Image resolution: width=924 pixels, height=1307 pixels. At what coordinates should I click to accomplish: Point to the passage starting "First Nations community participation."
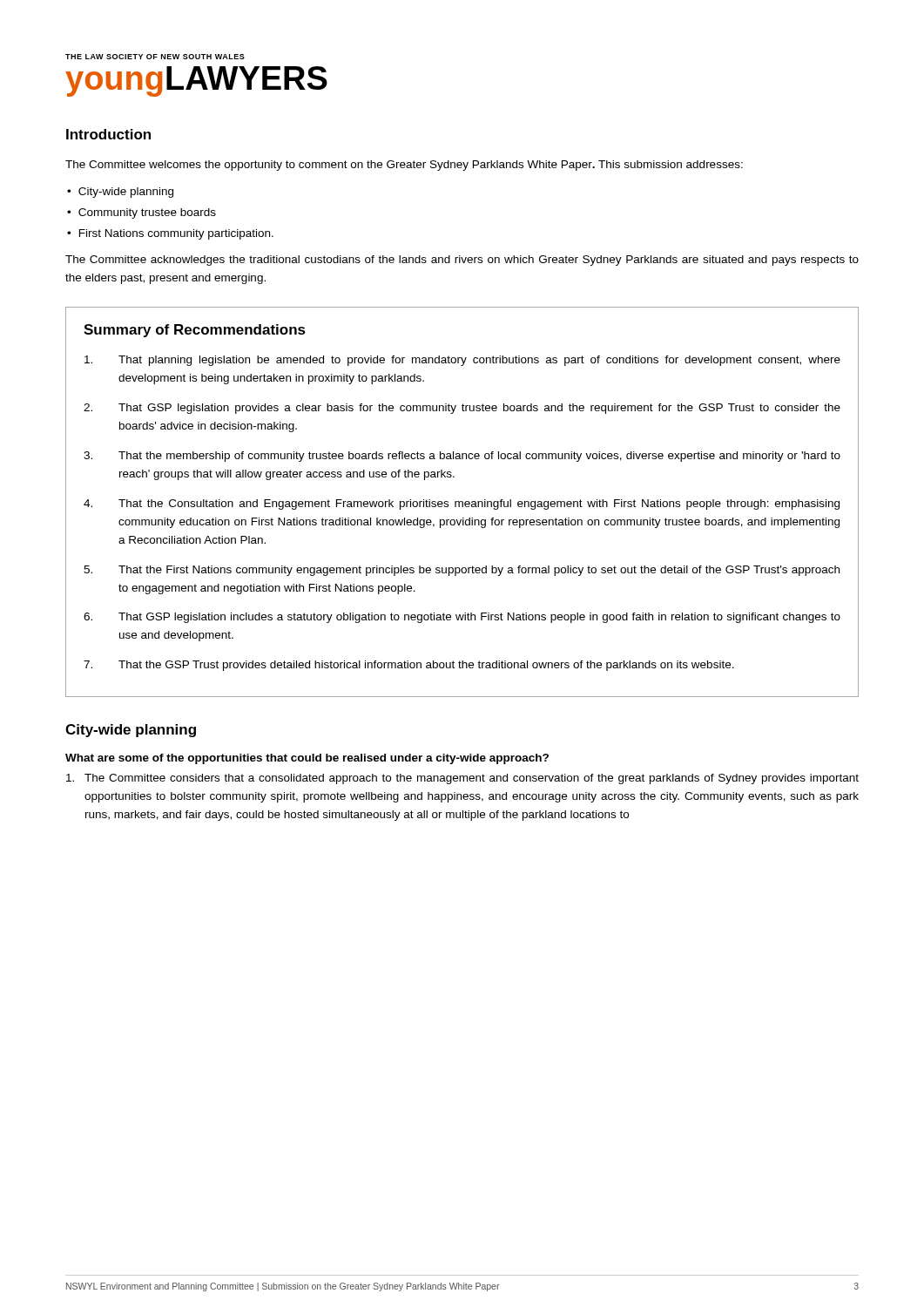point(176,233)
